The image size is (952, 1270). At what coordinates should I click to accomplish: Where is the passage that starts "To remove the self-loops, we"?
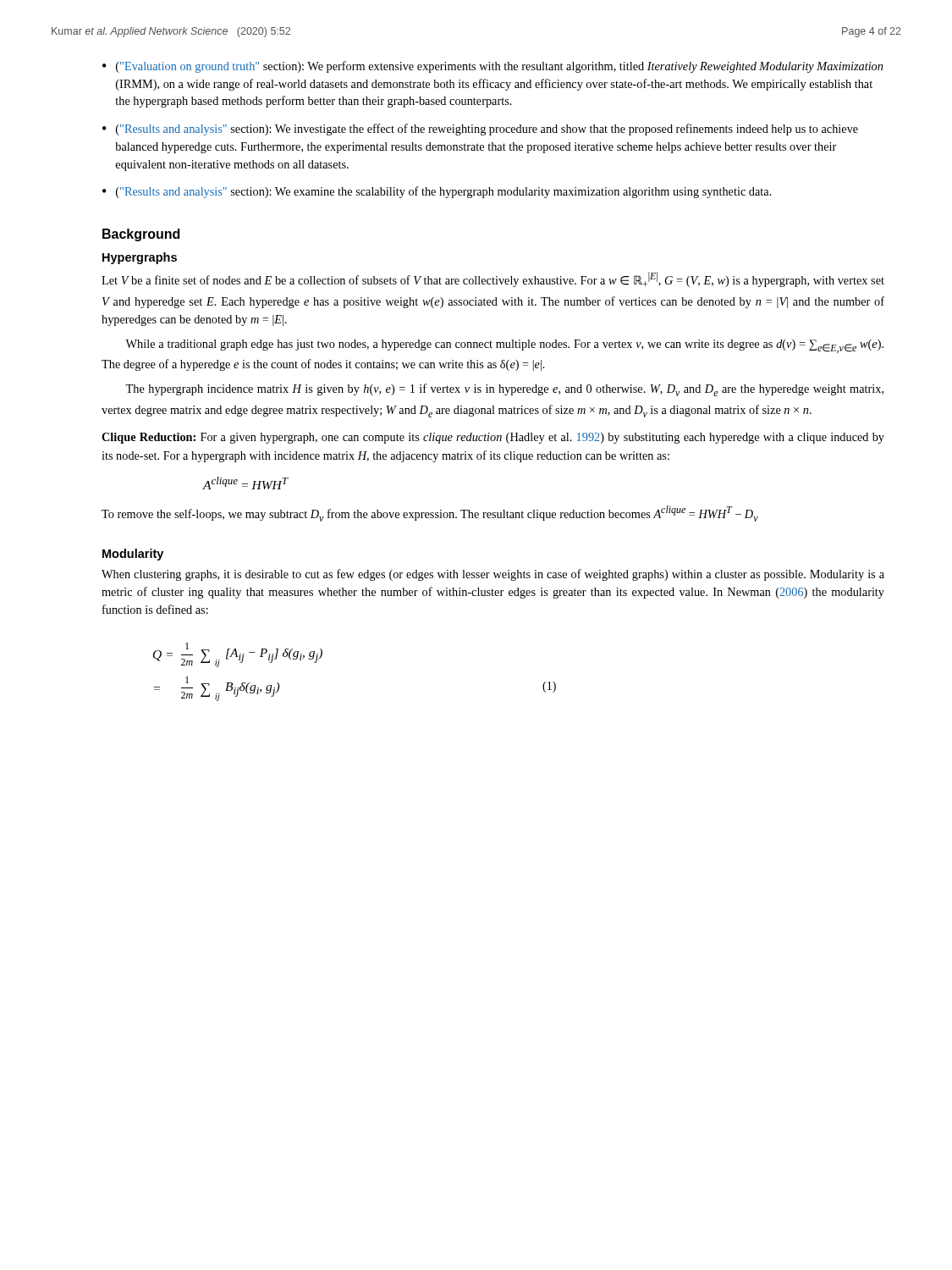430,514
